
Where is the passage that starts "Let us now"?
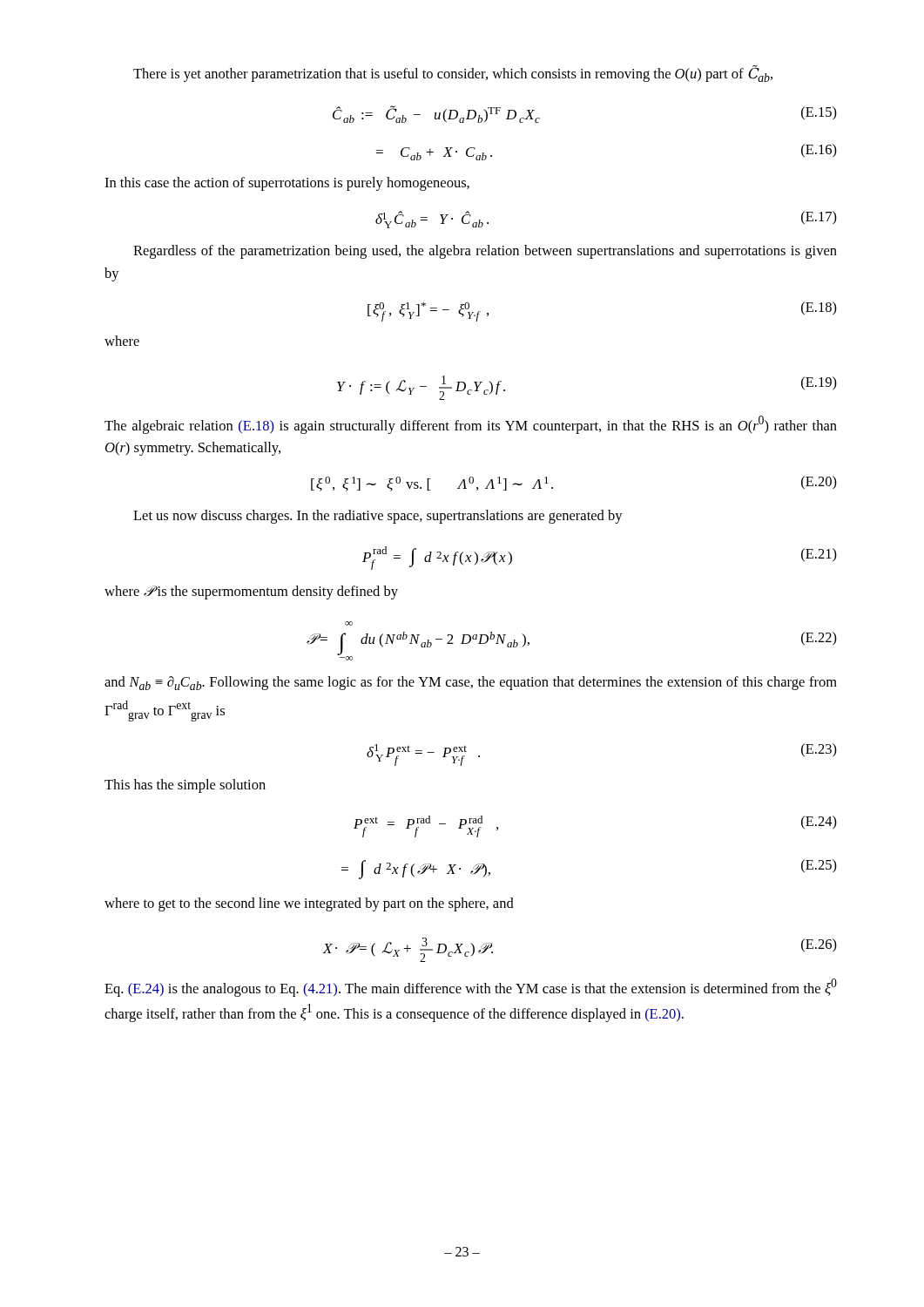[x=471, y=516]
